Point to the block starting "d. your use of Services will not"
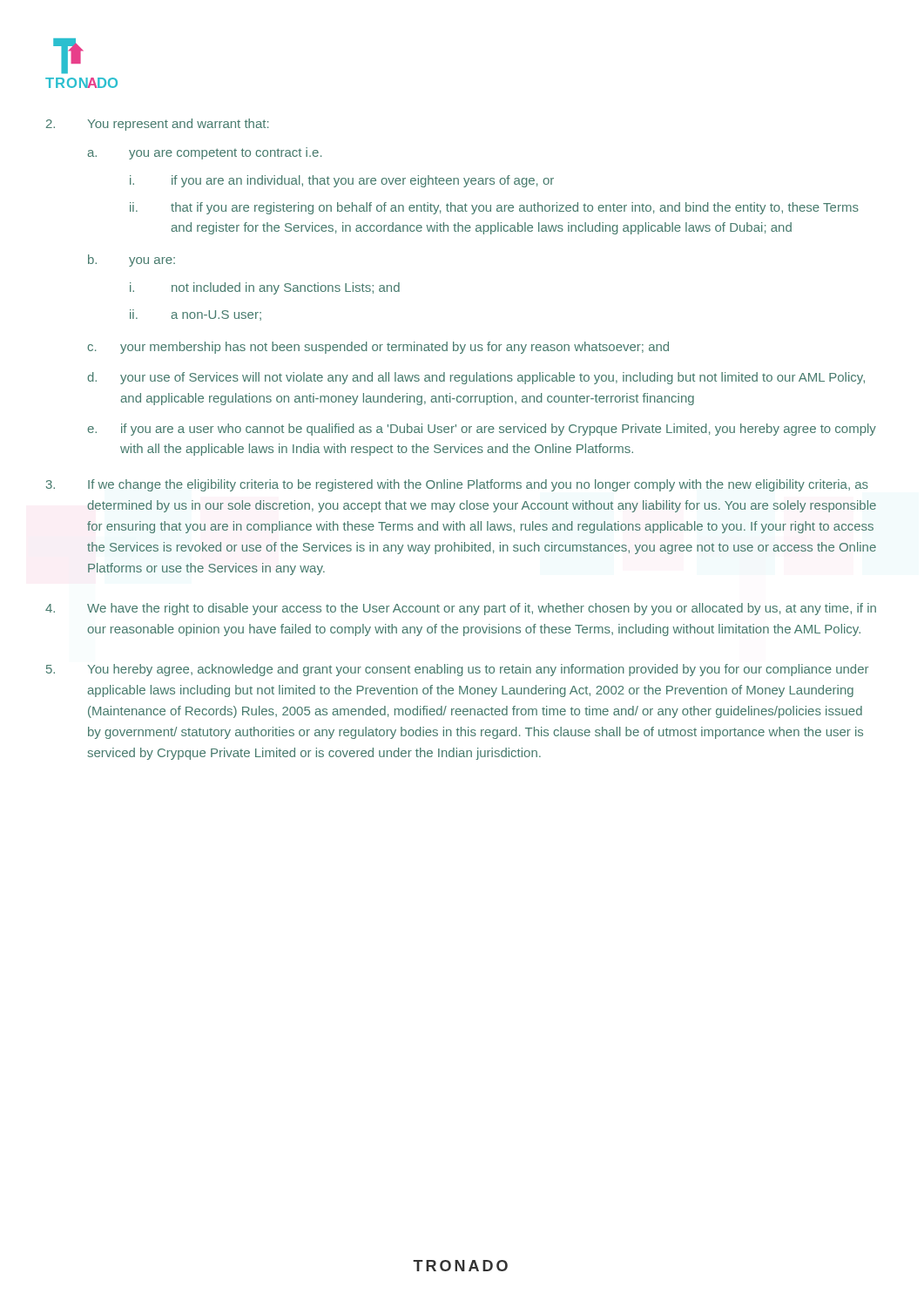Screen dimensions: 1307x924 (462, 387)
